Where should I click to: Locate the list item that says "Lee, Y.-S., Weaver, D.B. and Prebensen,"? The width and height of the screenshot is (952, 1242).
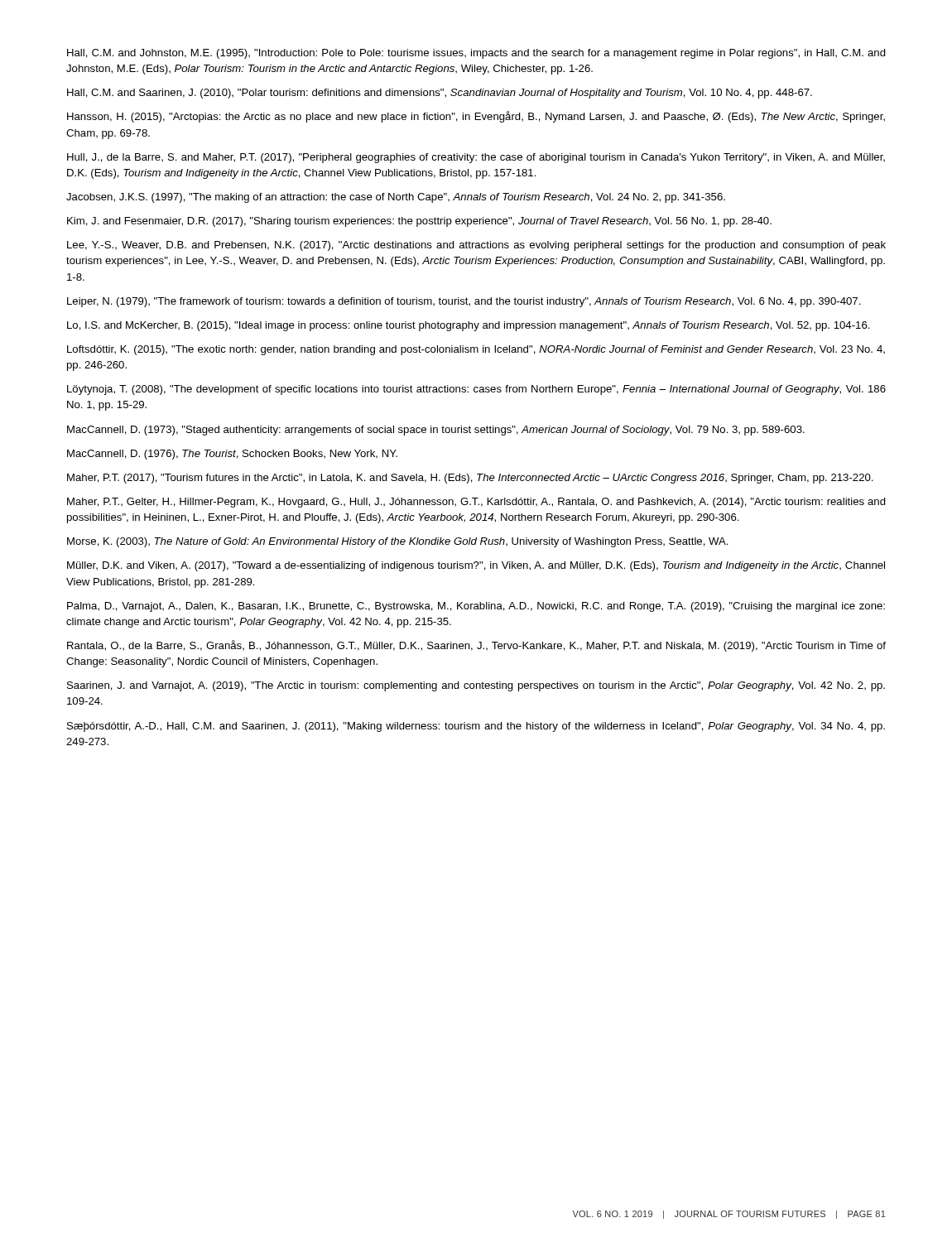[x=476, y=261]
